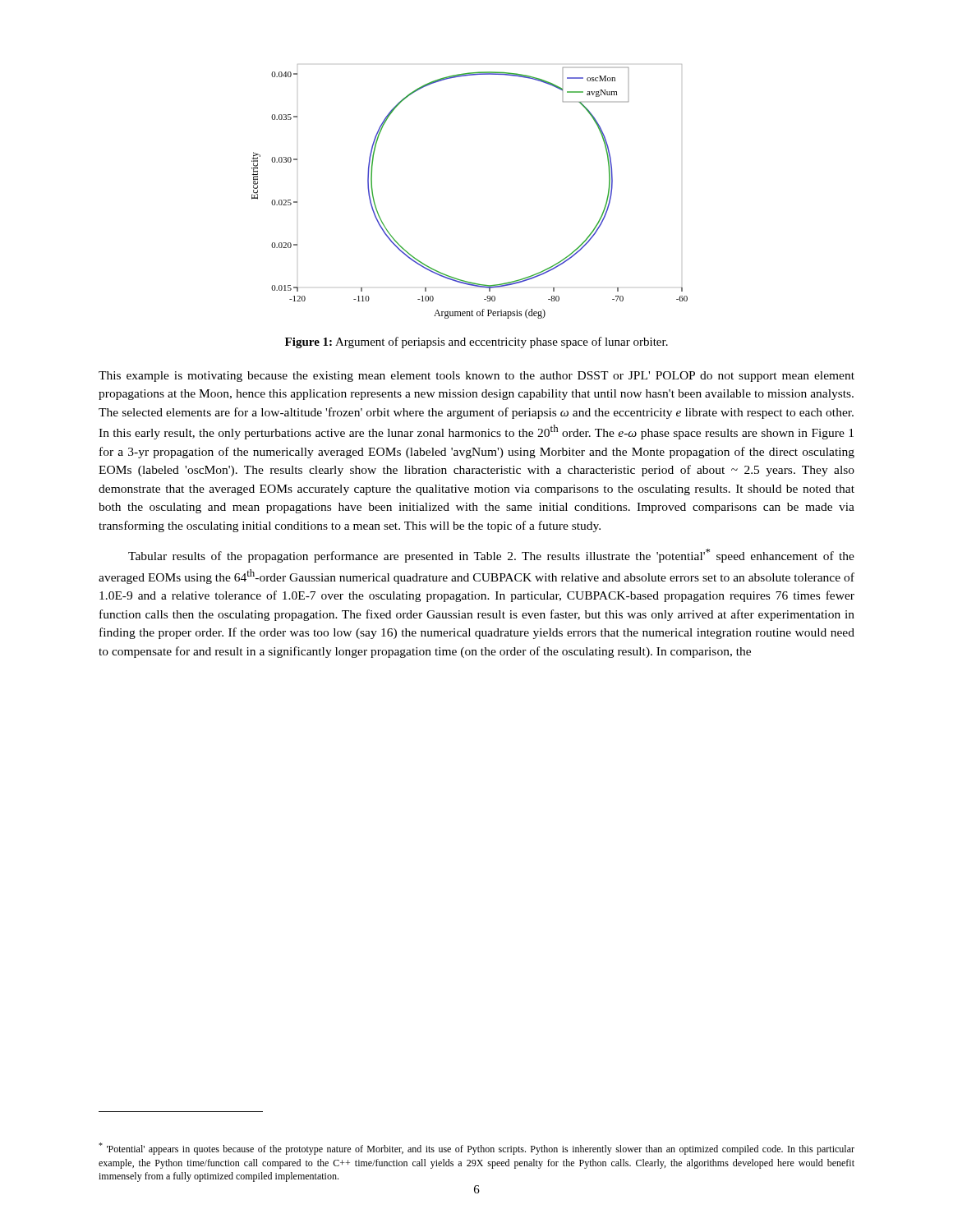Click on the text block starting "This example is motivating because the existing mean"
953x1232 pixels.
(x=476, y=450)
